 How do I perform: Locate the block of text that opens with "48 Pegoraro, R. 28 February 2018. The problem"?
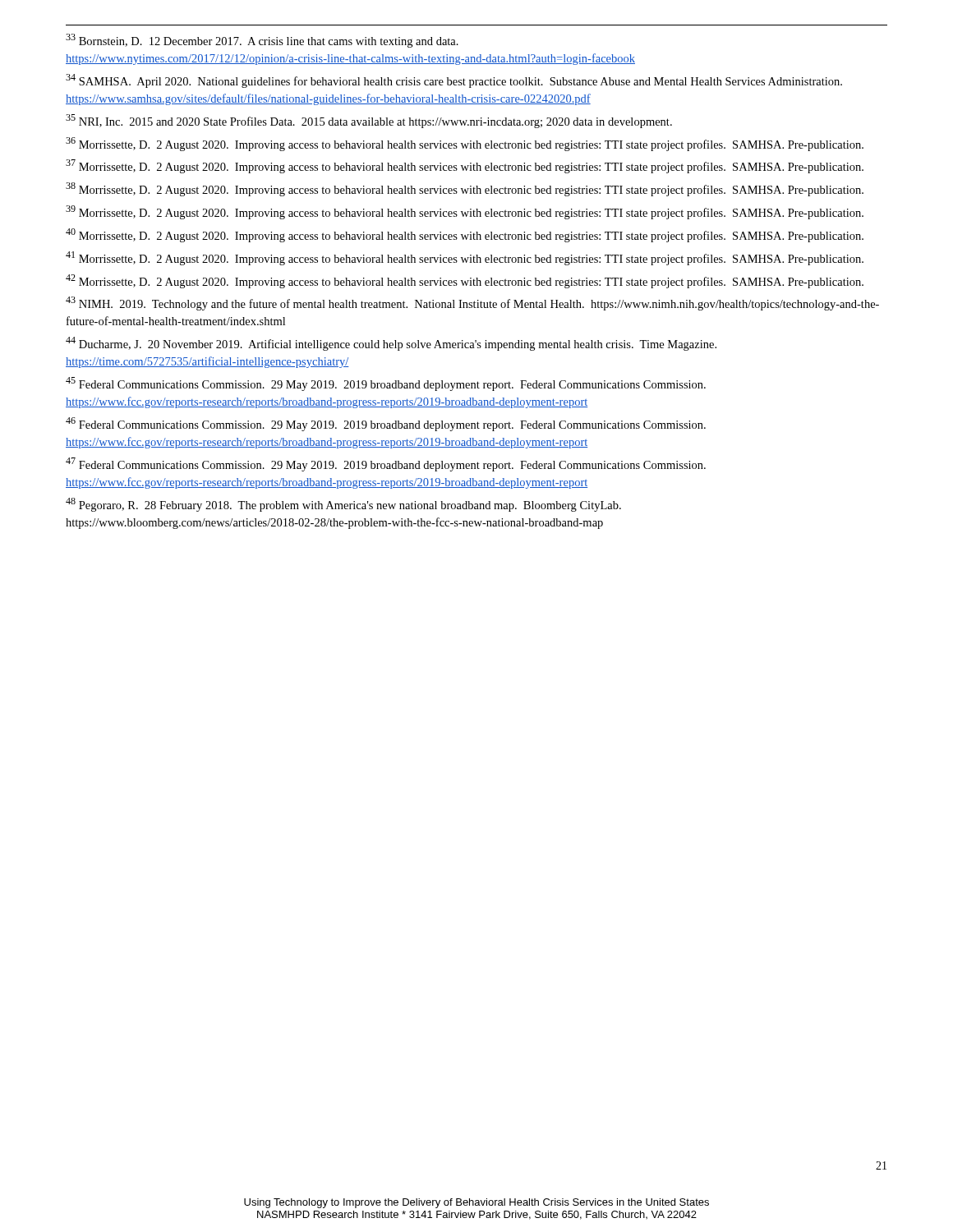tap(344, 512)
